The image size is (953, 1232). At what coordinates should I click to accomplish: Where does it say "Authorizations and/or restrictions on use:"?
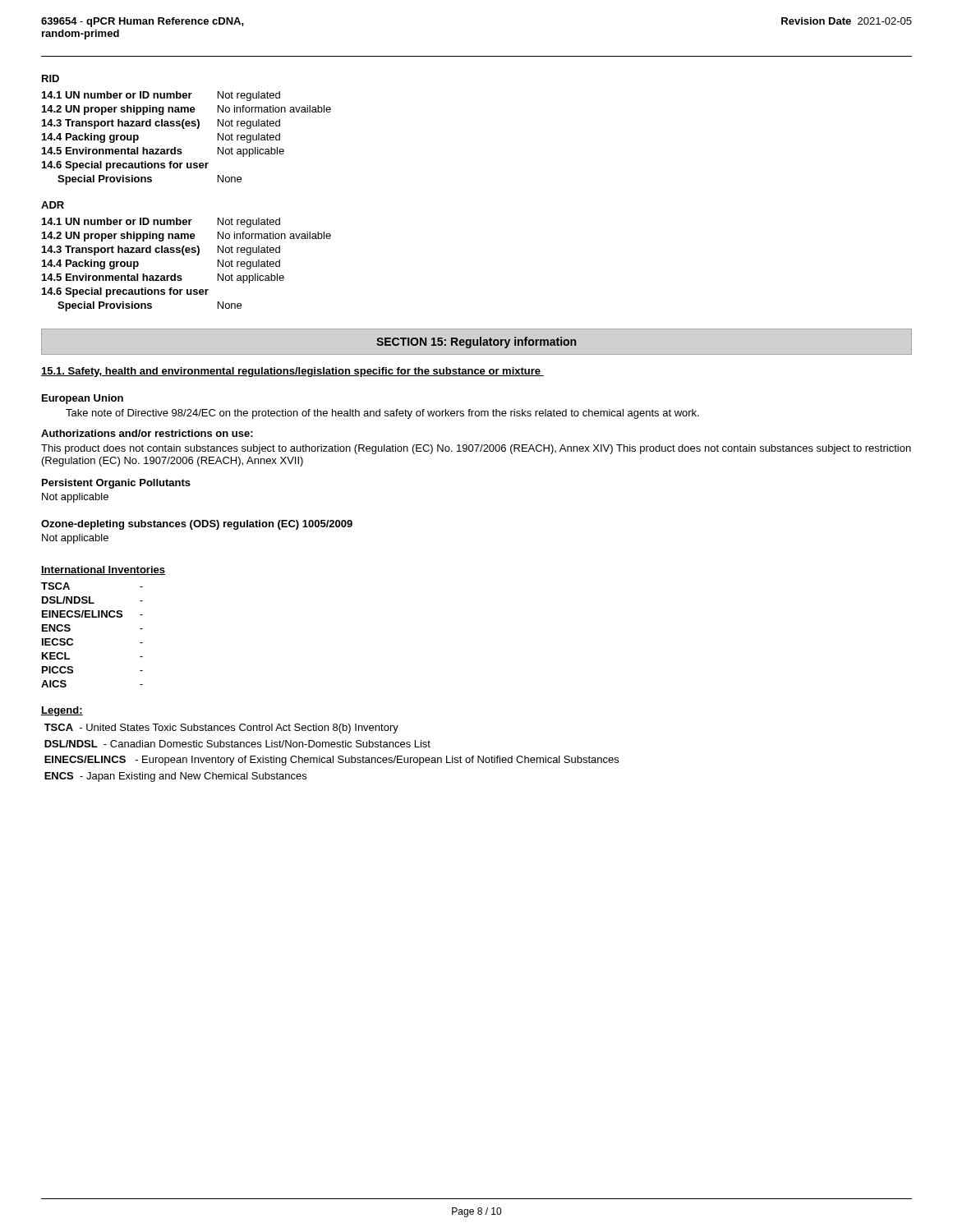pos(147,433)
